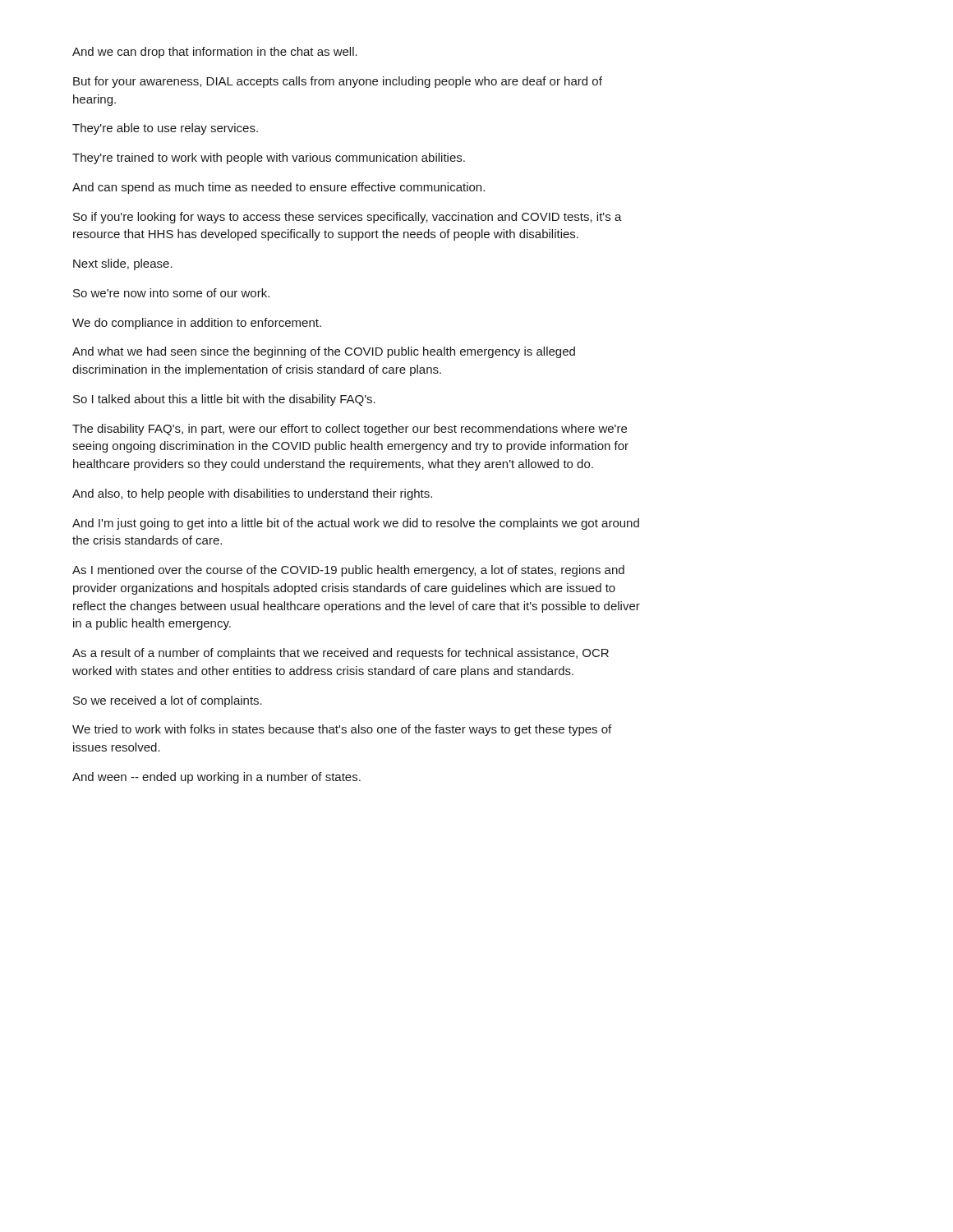Find the block on this page that starts "So if you're"
The width and height of the screenshot is (953, 1232).
(x=347, y=225)
